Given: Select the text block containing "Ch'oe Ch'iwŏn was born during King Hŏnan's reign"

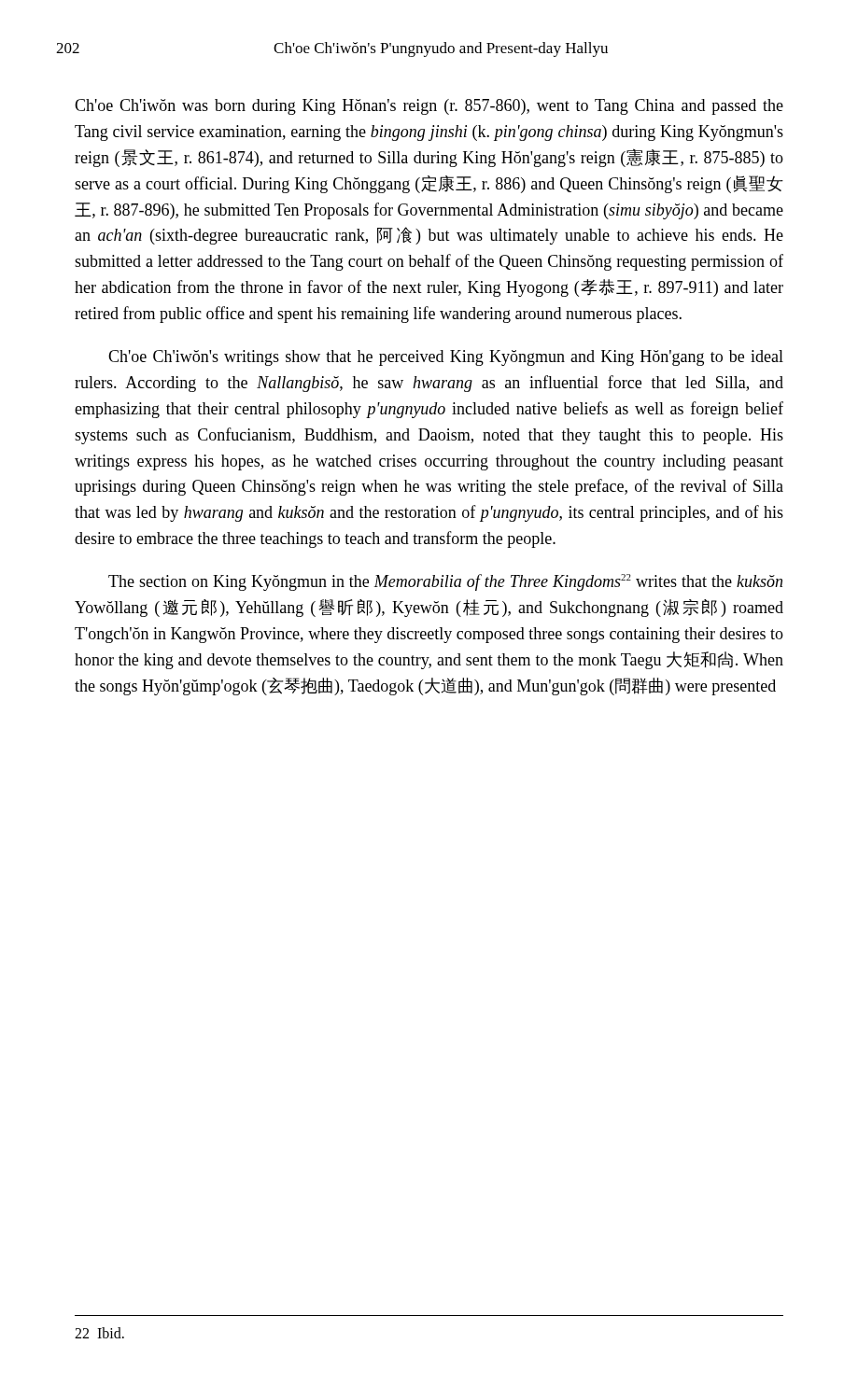Looking at the screenshot, I should pyautogui.click(x=429, y=210).
